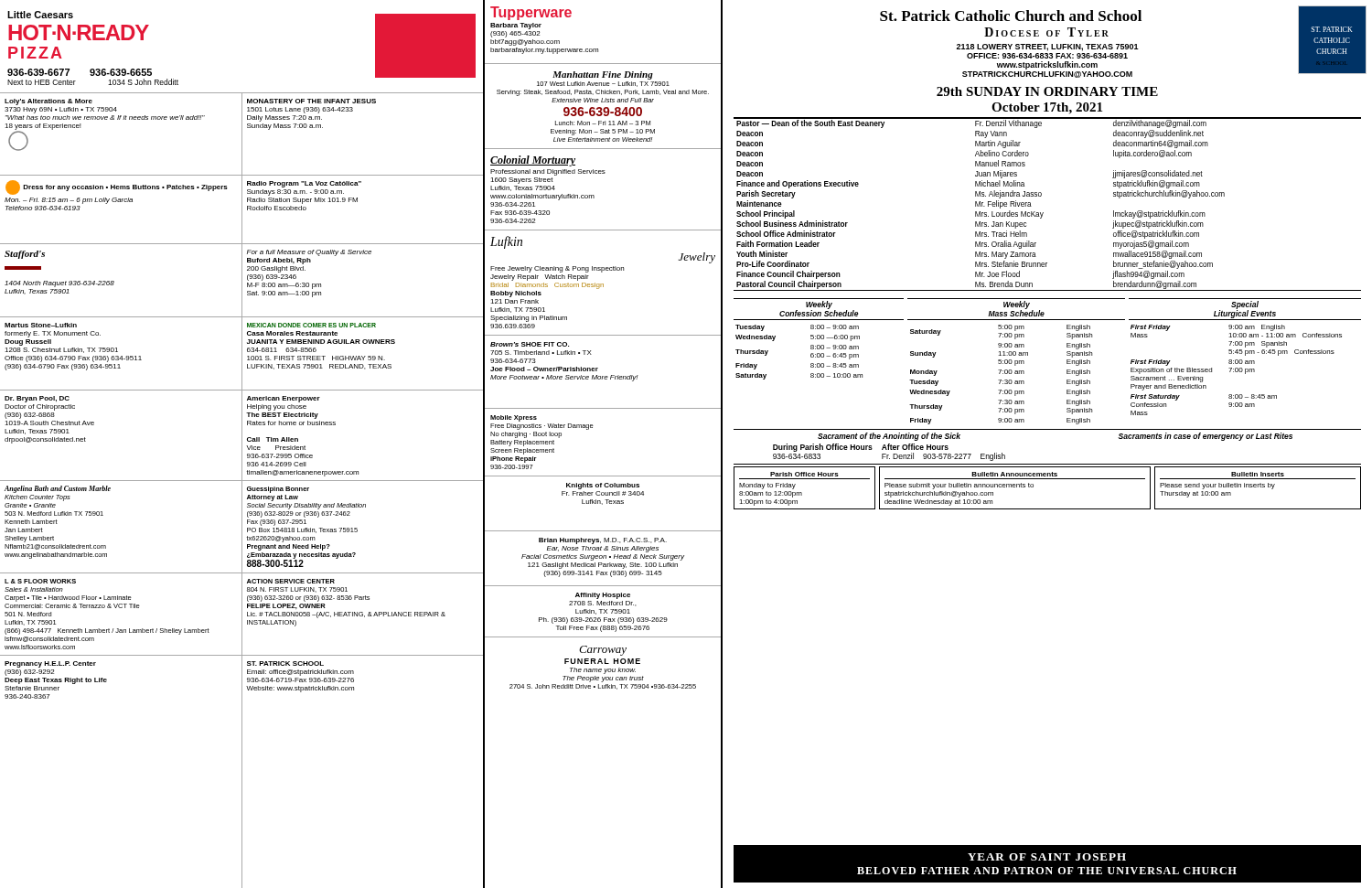1372x888 pixels.
Task: Select the passage starting "29th SUNDAY IN ORDINARY TIME October 17th,"
Action: 1047,99
